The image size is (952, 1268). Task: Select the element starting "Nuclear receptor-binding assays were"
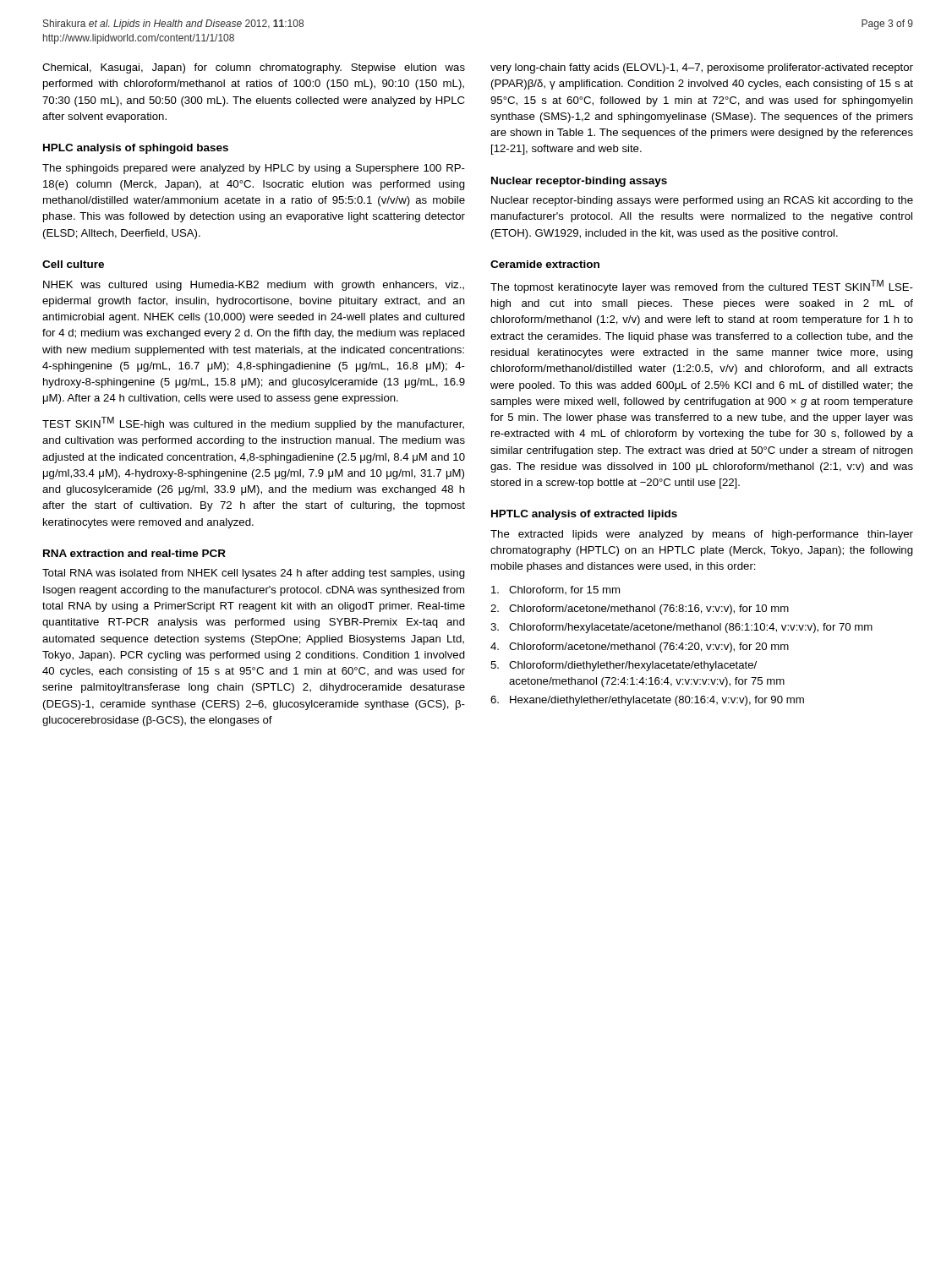[702, 216]
